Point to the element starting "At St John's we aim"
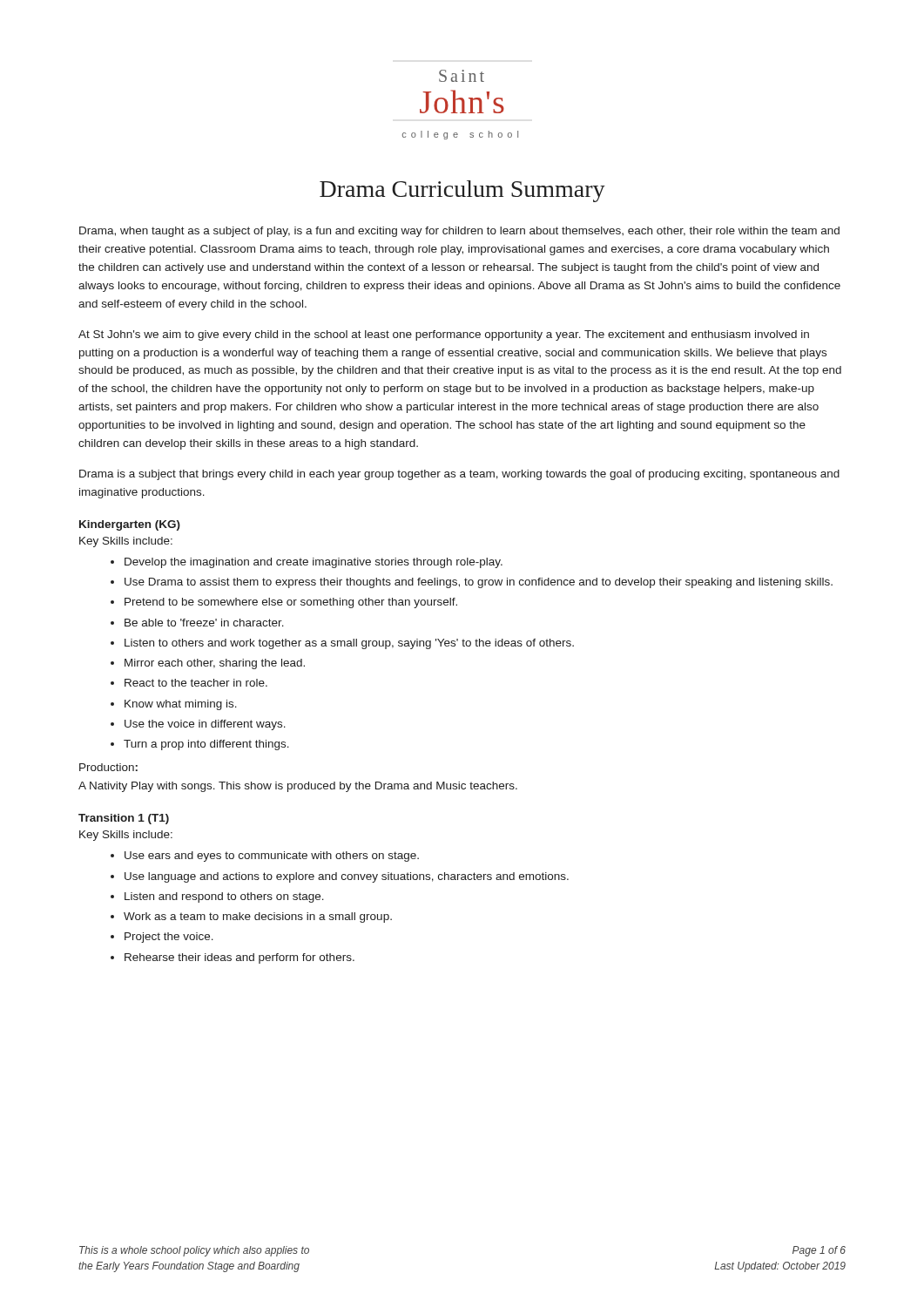The width and height of the screenshot is (924, 1307). tap(460, 389)
